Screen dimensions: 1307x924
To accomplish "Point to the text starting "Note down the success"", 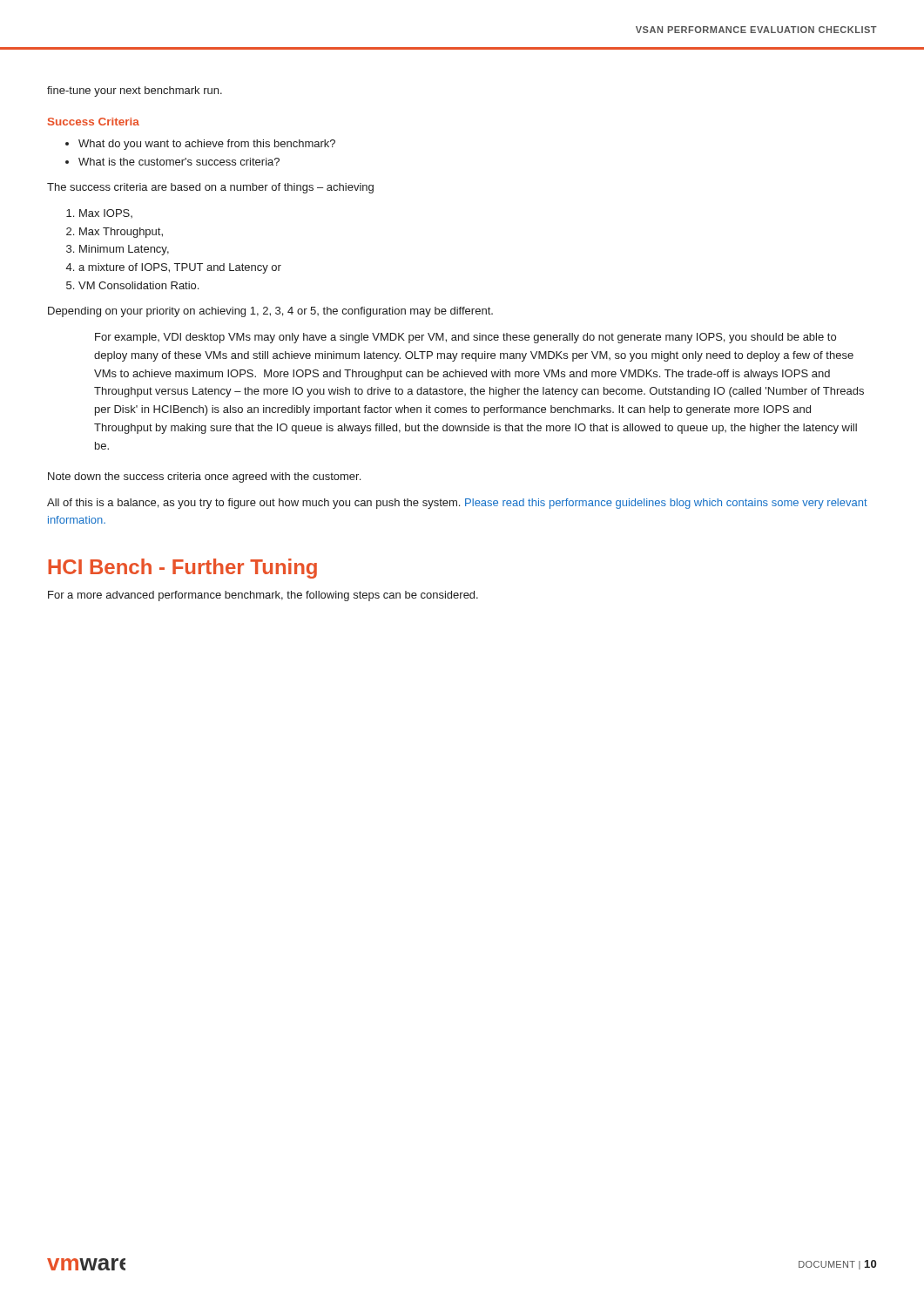I will pyautogui.click(x=204, y=476).
